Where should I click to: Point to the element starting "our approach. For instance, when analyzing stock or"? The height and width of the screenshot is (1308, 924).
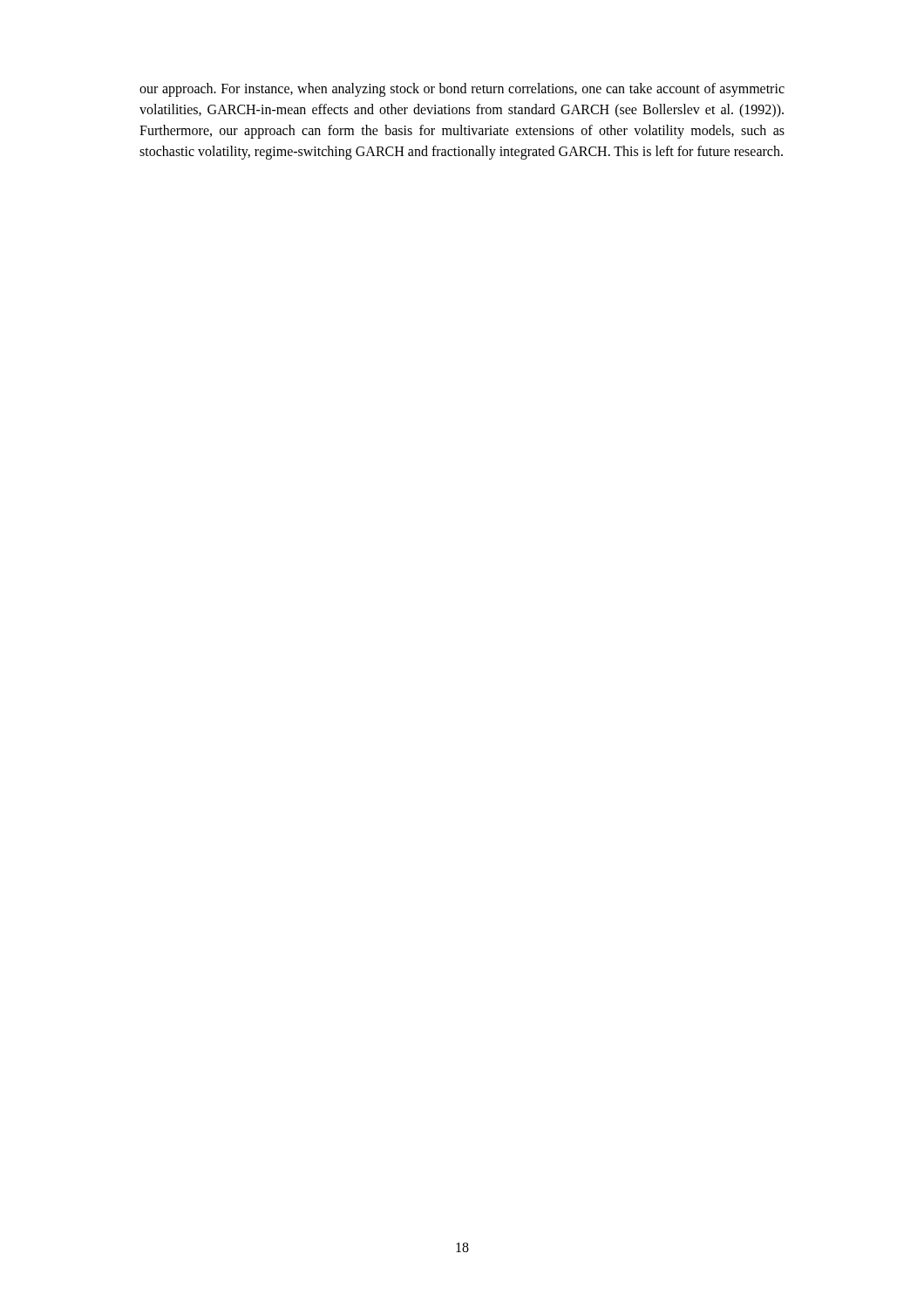(x=462, y=120)
